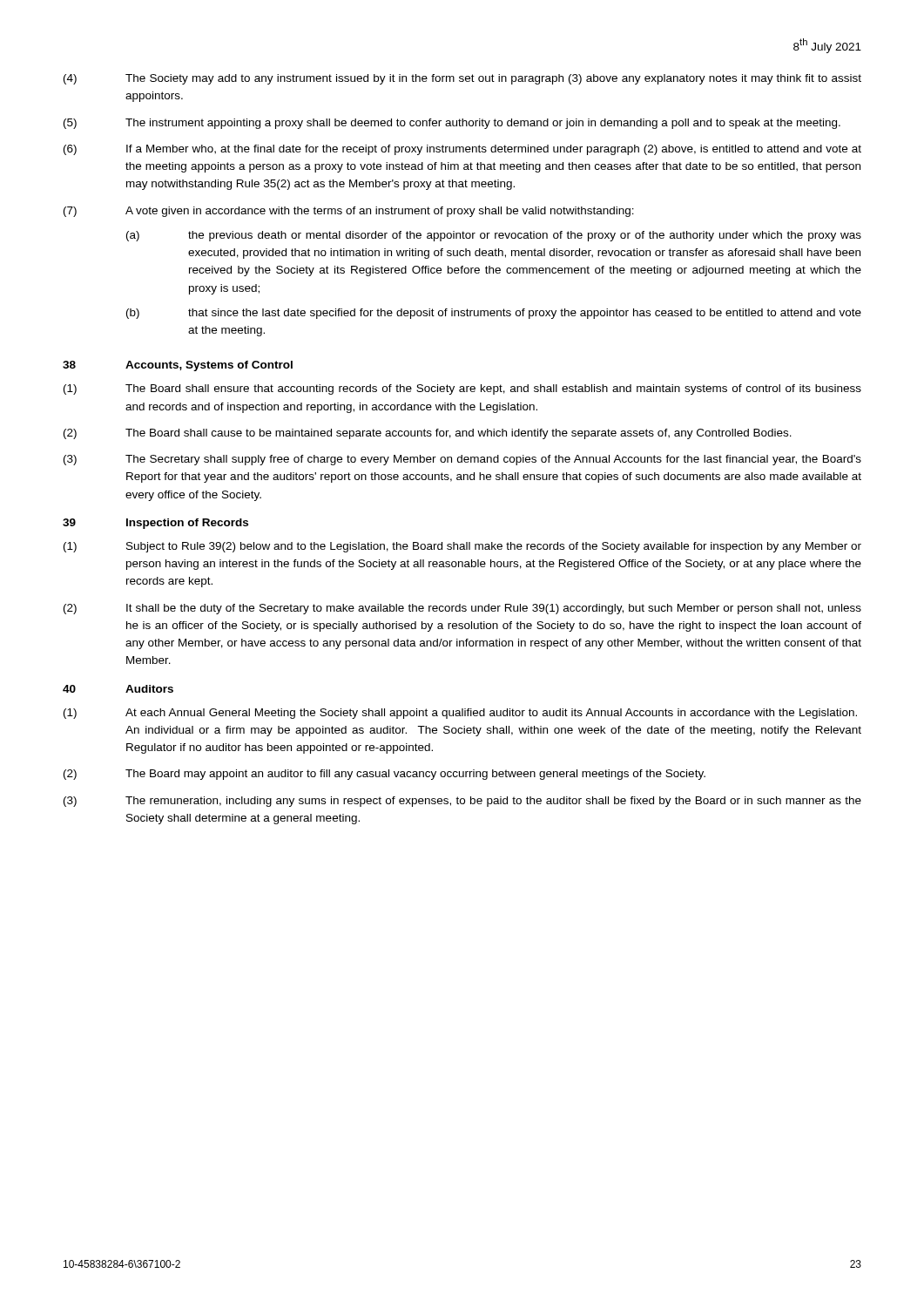Image resolution: width=924 pixels, height=1307 pixels.
Task: Locate the text starting "(2) The Board shall"
Action: (x=462, y=433)
